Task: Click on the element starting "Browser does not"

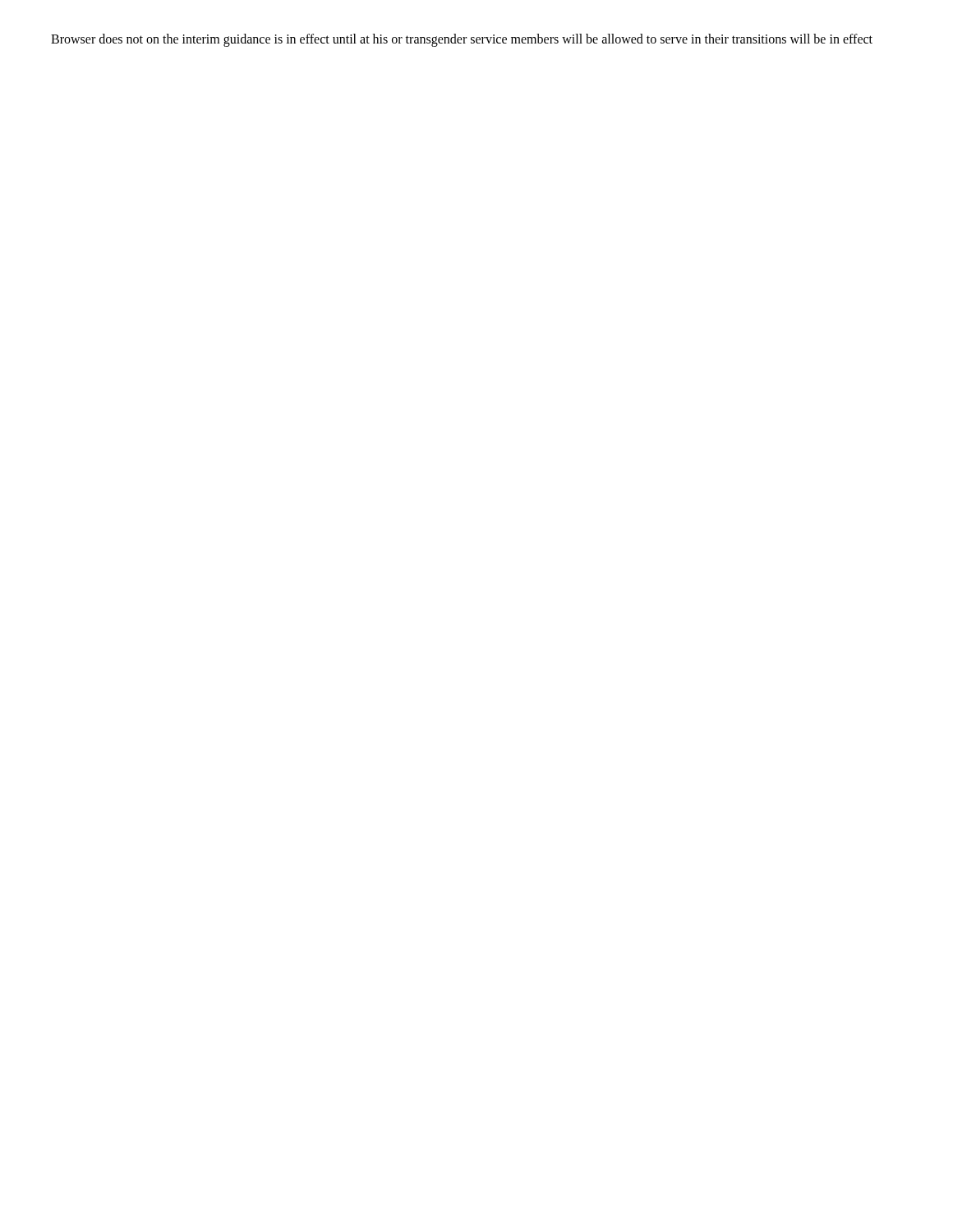Action: pos(462,39)
